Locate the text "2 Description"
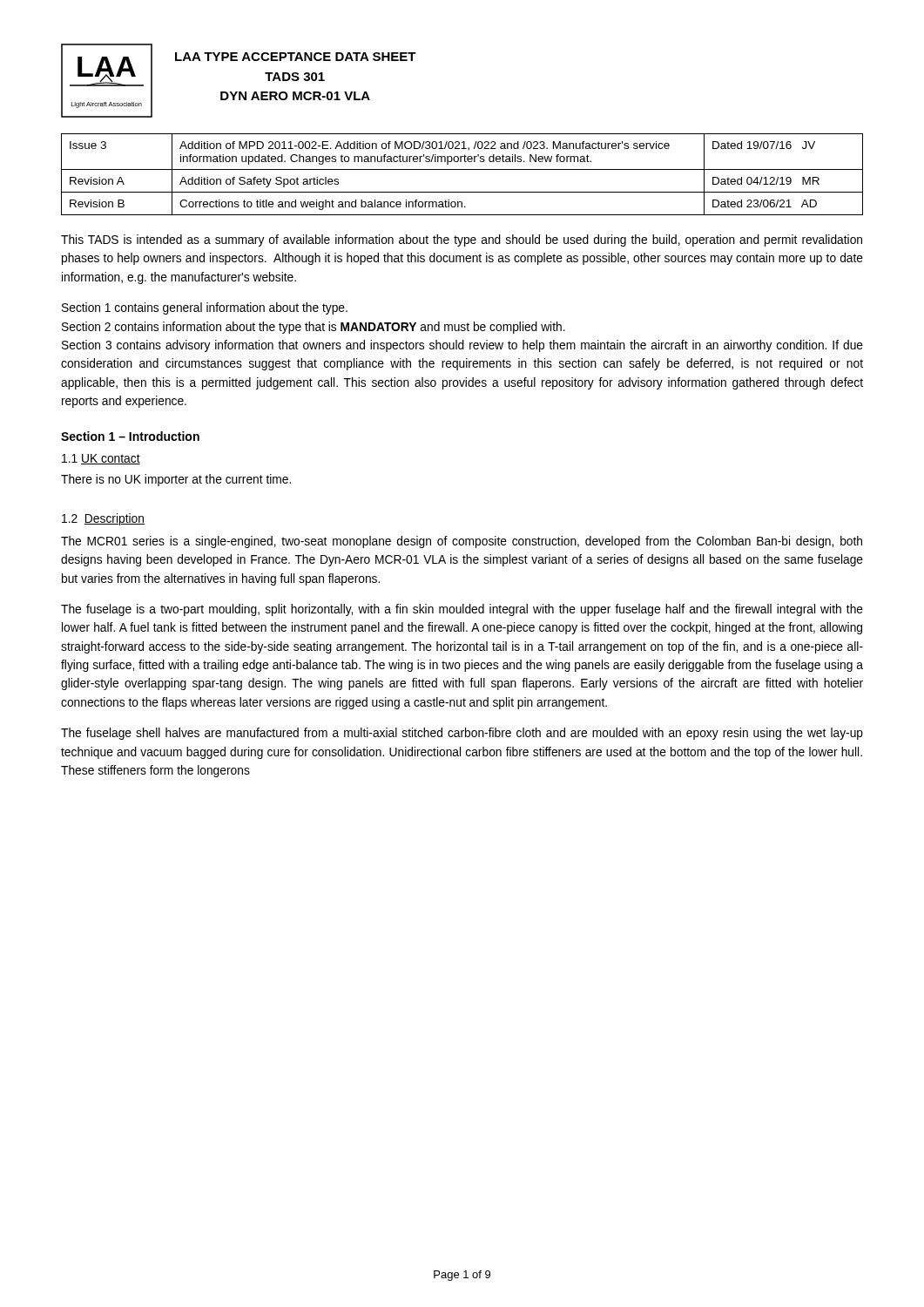The image size is (924, 1307). [x=103, y=519]
